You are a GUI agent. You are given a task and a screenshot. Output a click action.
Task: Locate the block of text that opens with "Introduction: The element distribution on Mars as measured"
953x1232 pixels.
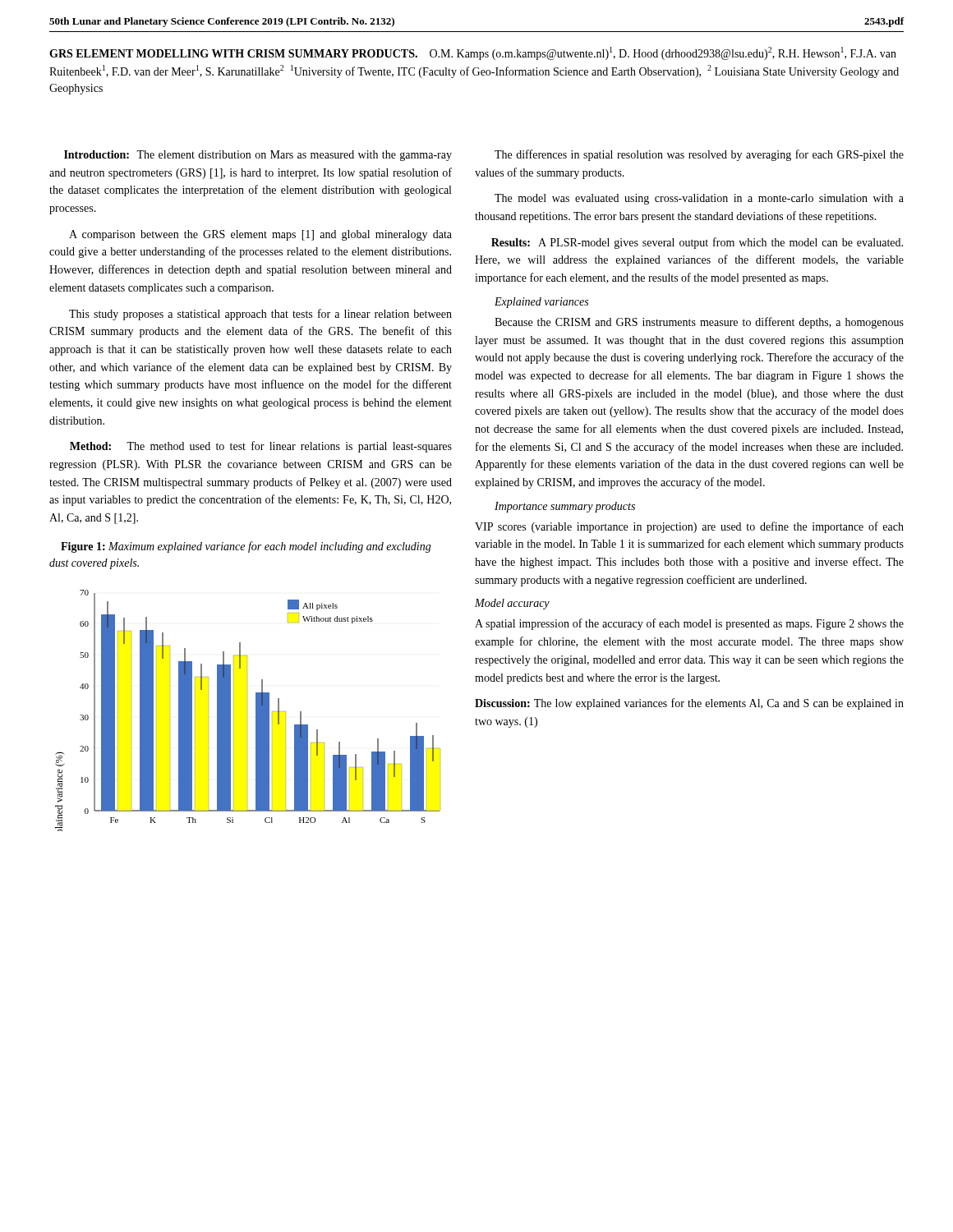coord(251,182)
